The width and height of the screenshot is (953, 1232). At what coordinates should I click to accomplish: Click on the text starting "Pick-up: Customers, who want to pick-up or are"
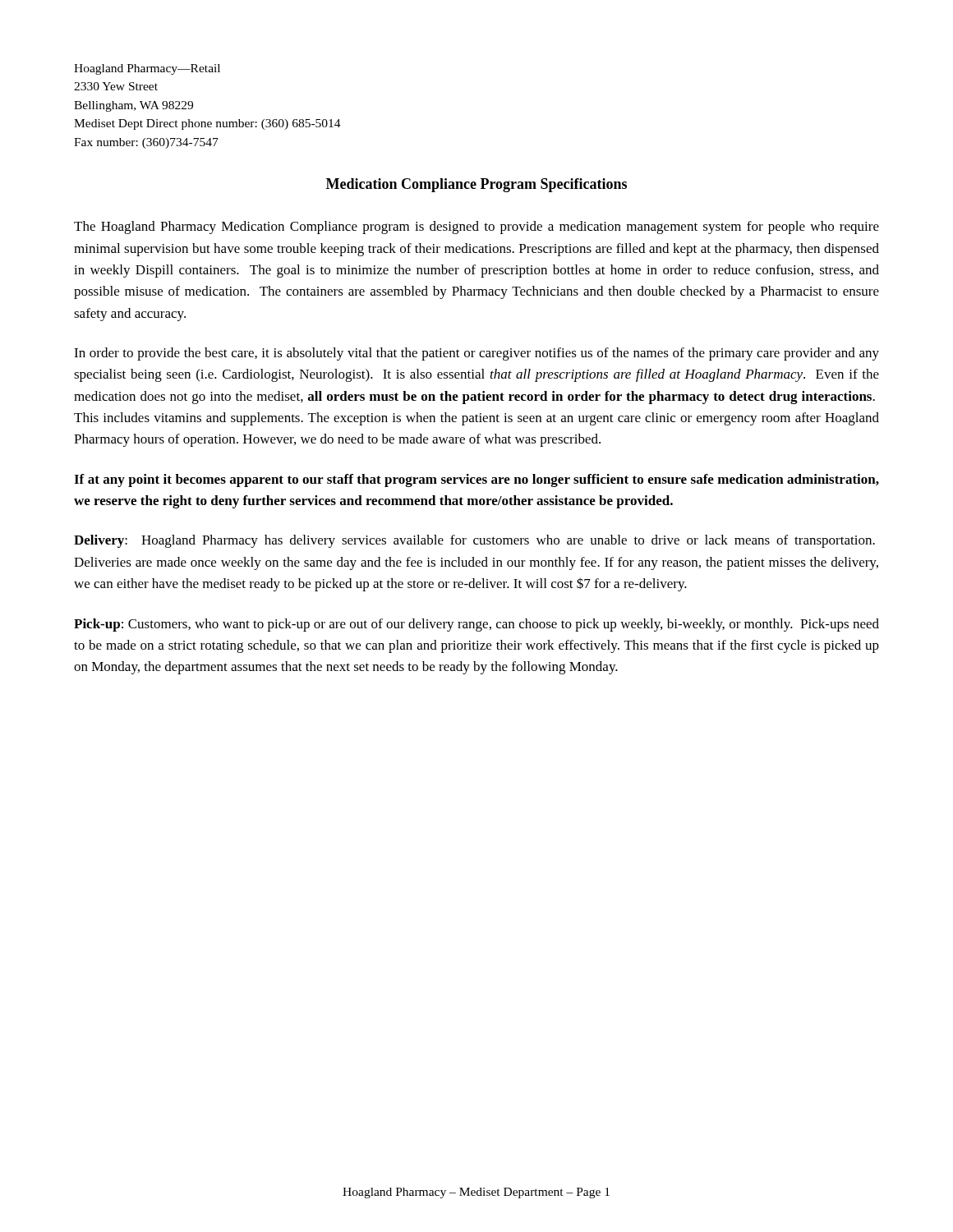click(476, 645)
